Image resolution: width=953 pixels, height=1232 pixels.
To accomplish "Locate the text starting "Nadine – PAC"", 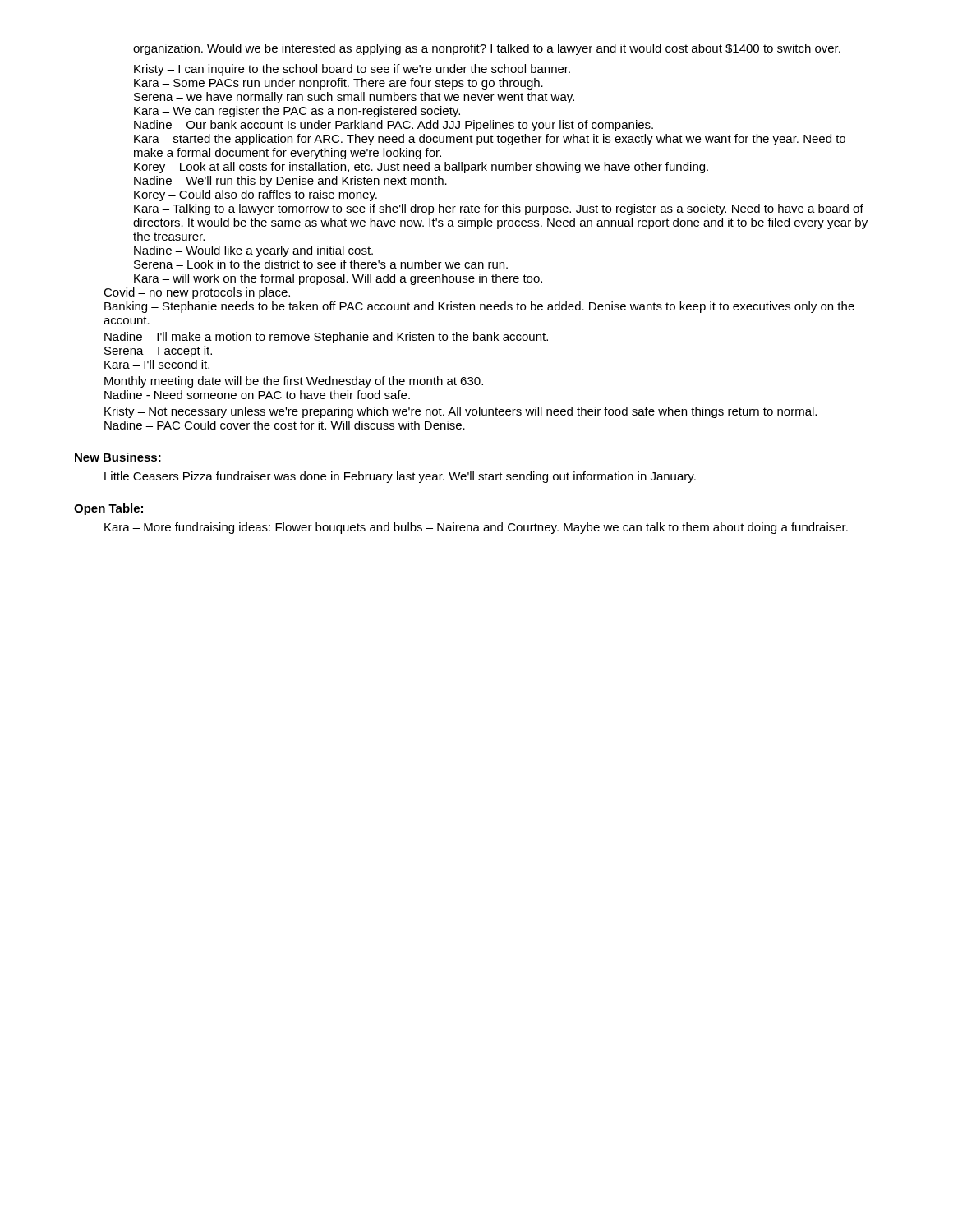I will tap(491, 425).
